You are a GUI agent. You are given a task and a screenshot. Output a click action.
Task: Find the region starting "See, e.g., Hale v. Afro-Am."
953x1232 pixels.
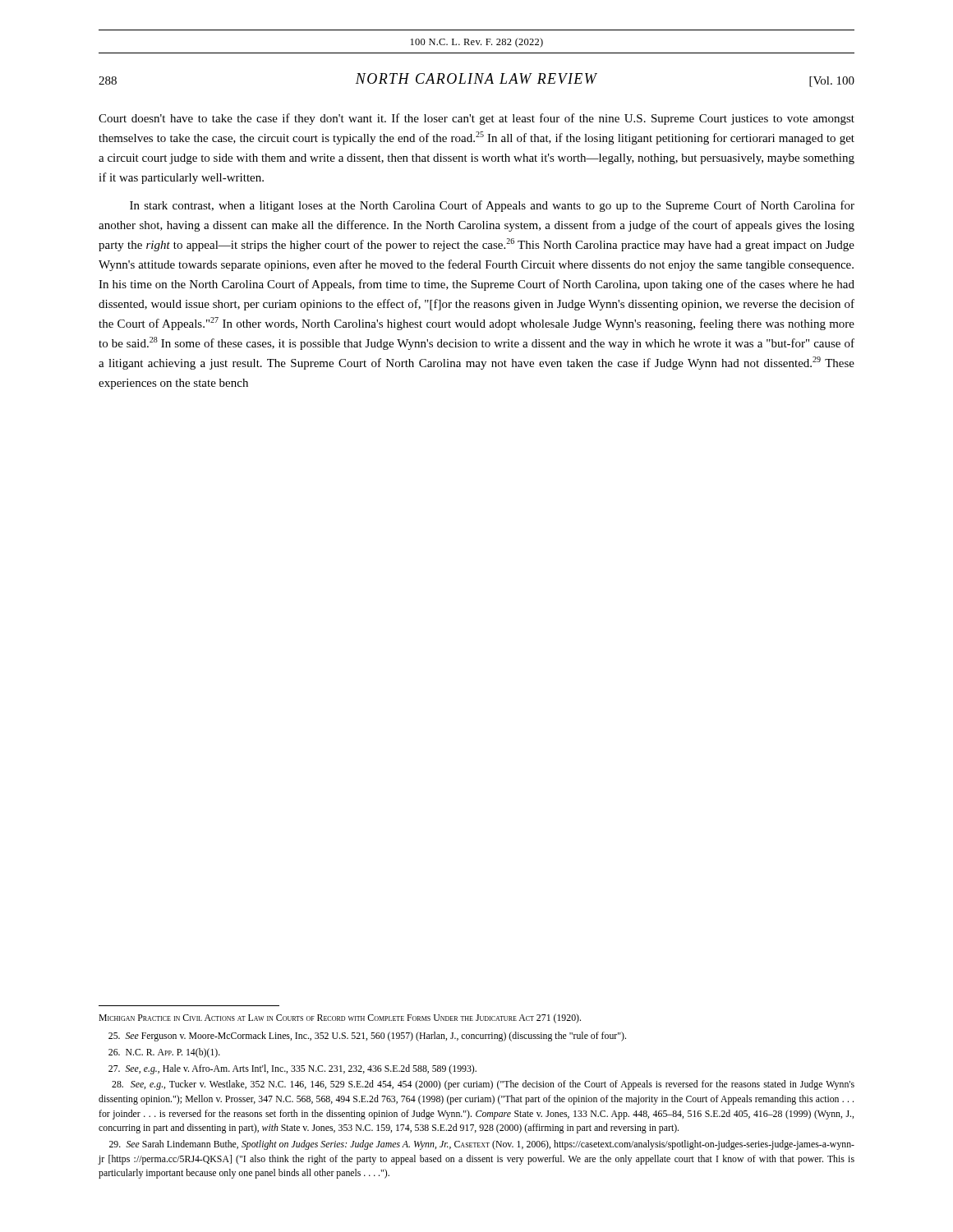pos(288,1068)
